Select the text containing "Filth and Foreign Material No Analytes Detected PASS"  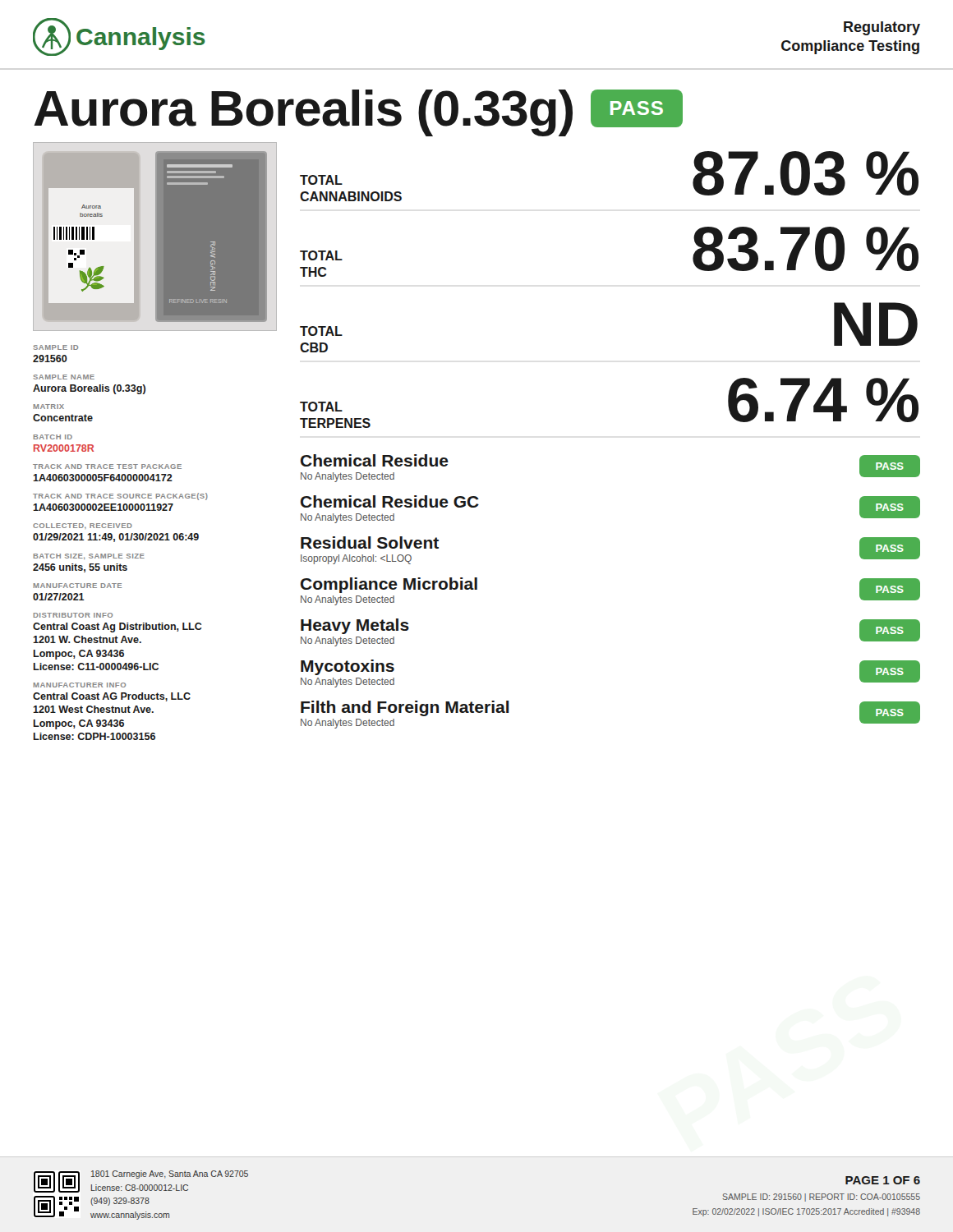click(x=416, y=713)
